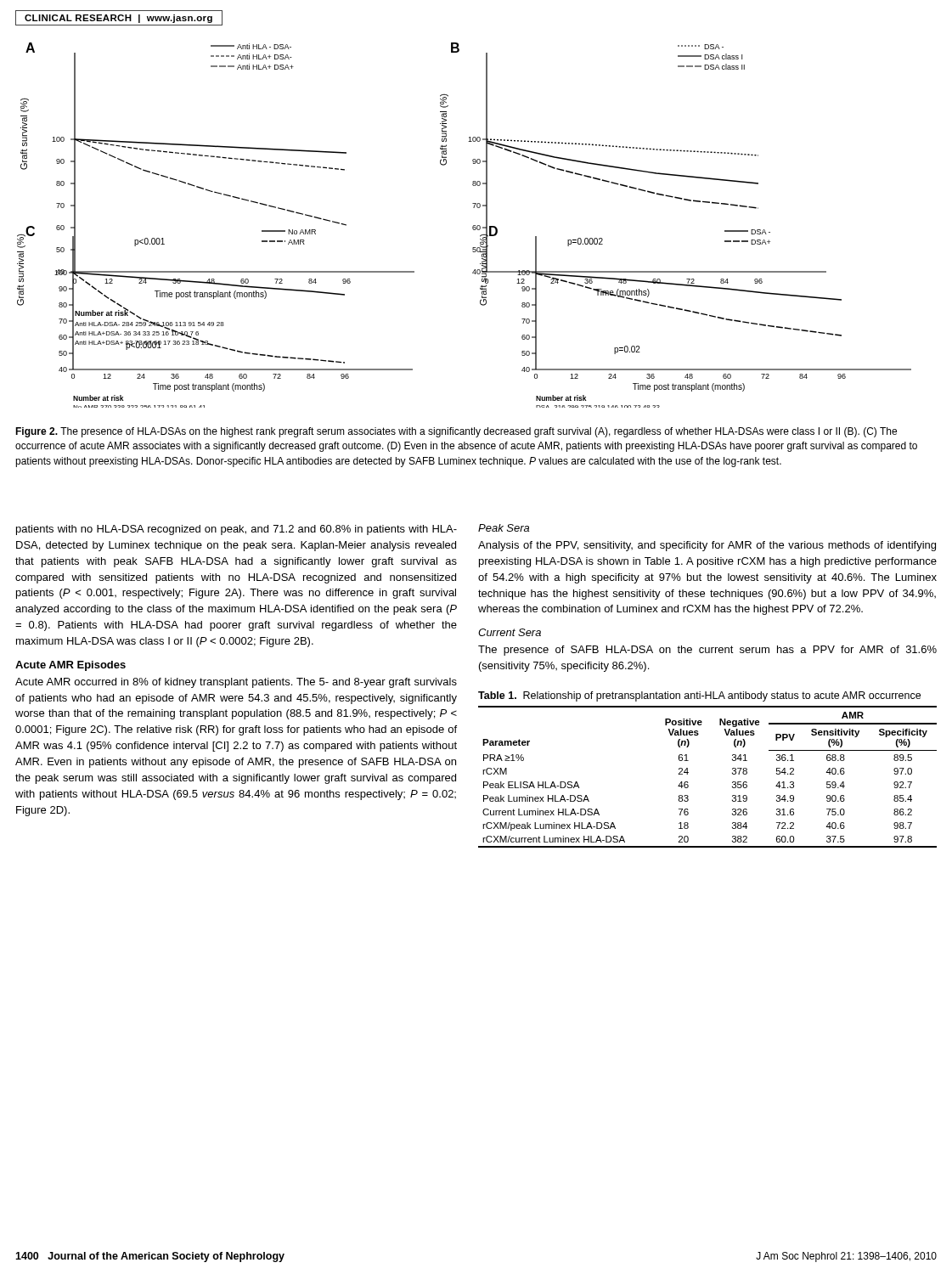
Task: Locate the text block containing "The presence of SAFB HLA-DSA on the current"
Action: point(707,658)
